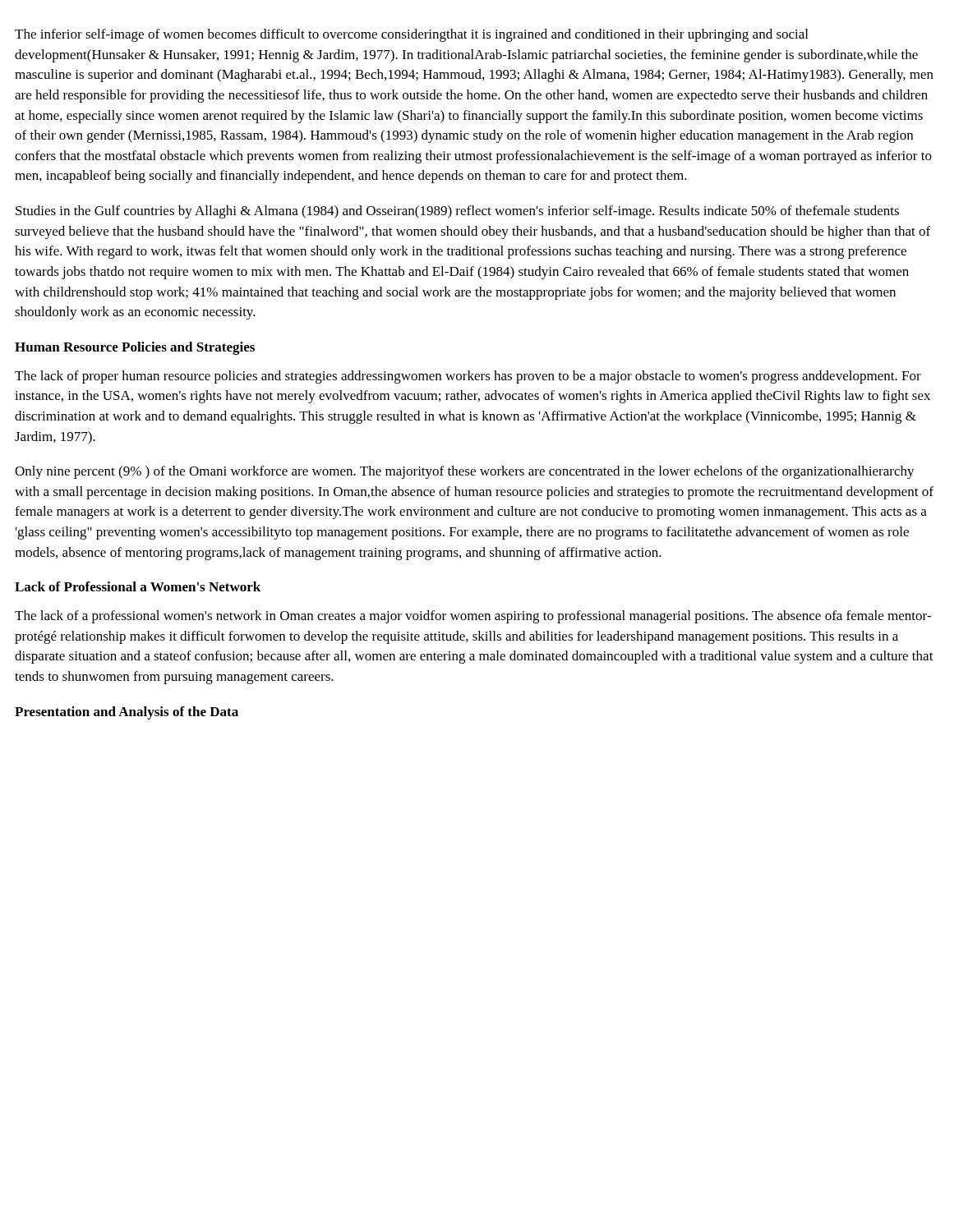This screenshot has width=968, height=1232.
Task: Select the text block with the text "The inferior self-image of women becomes difficult"
Action: point(474,105)
